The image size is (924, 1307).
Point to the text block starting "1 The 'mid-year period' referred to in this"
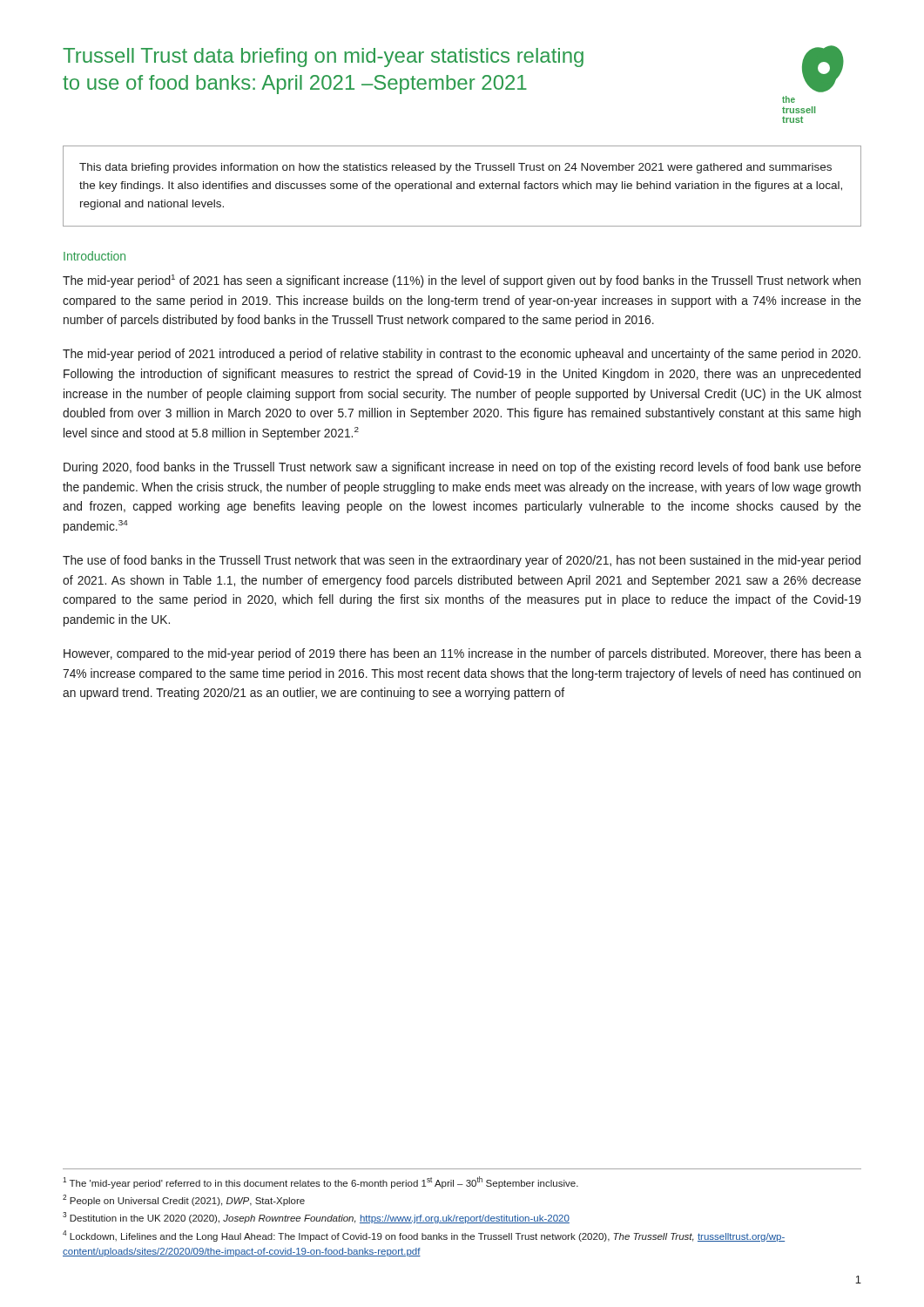321,1182
